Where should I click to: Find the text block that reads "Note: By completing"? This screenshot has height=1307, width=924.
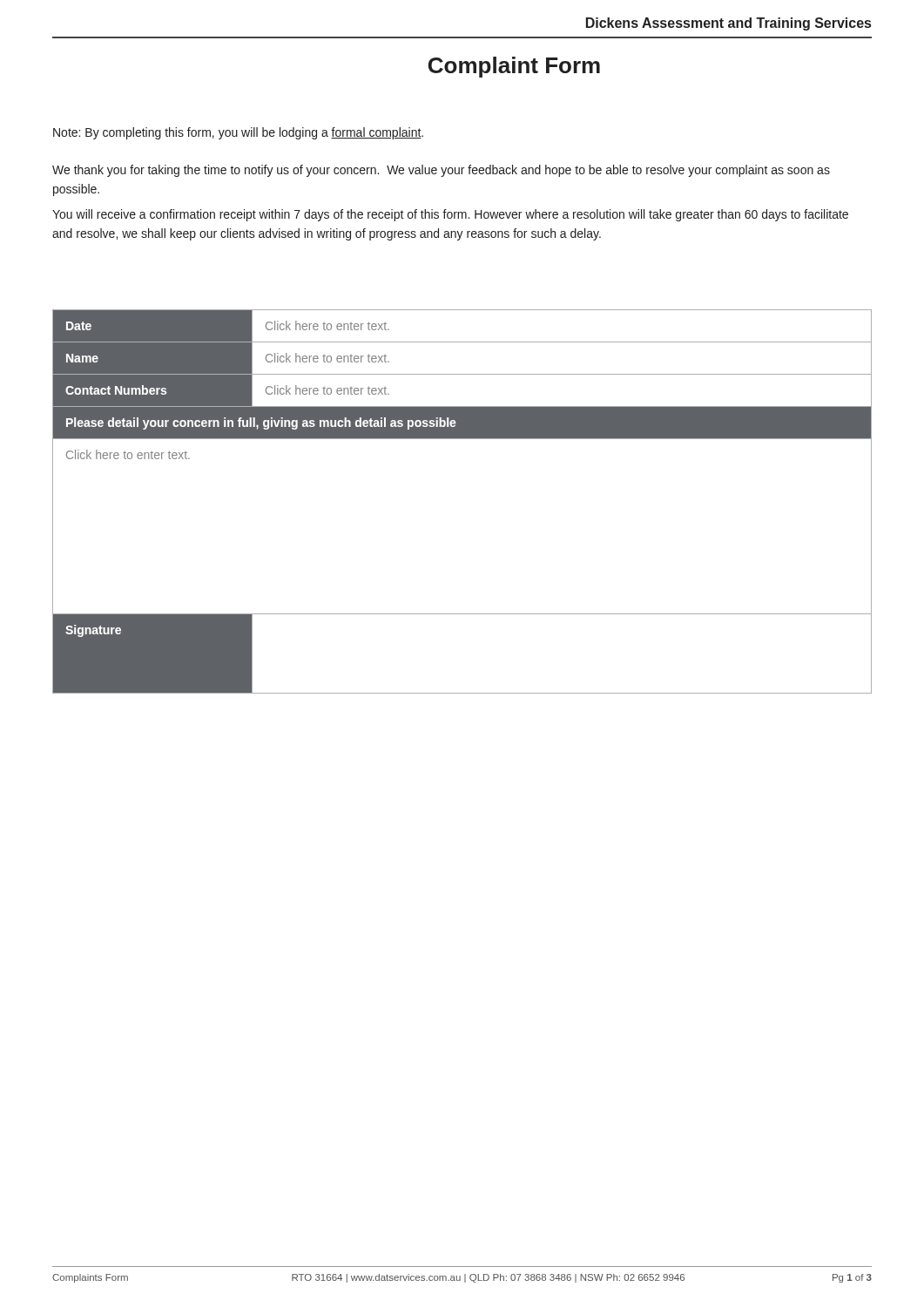[238, 133]
